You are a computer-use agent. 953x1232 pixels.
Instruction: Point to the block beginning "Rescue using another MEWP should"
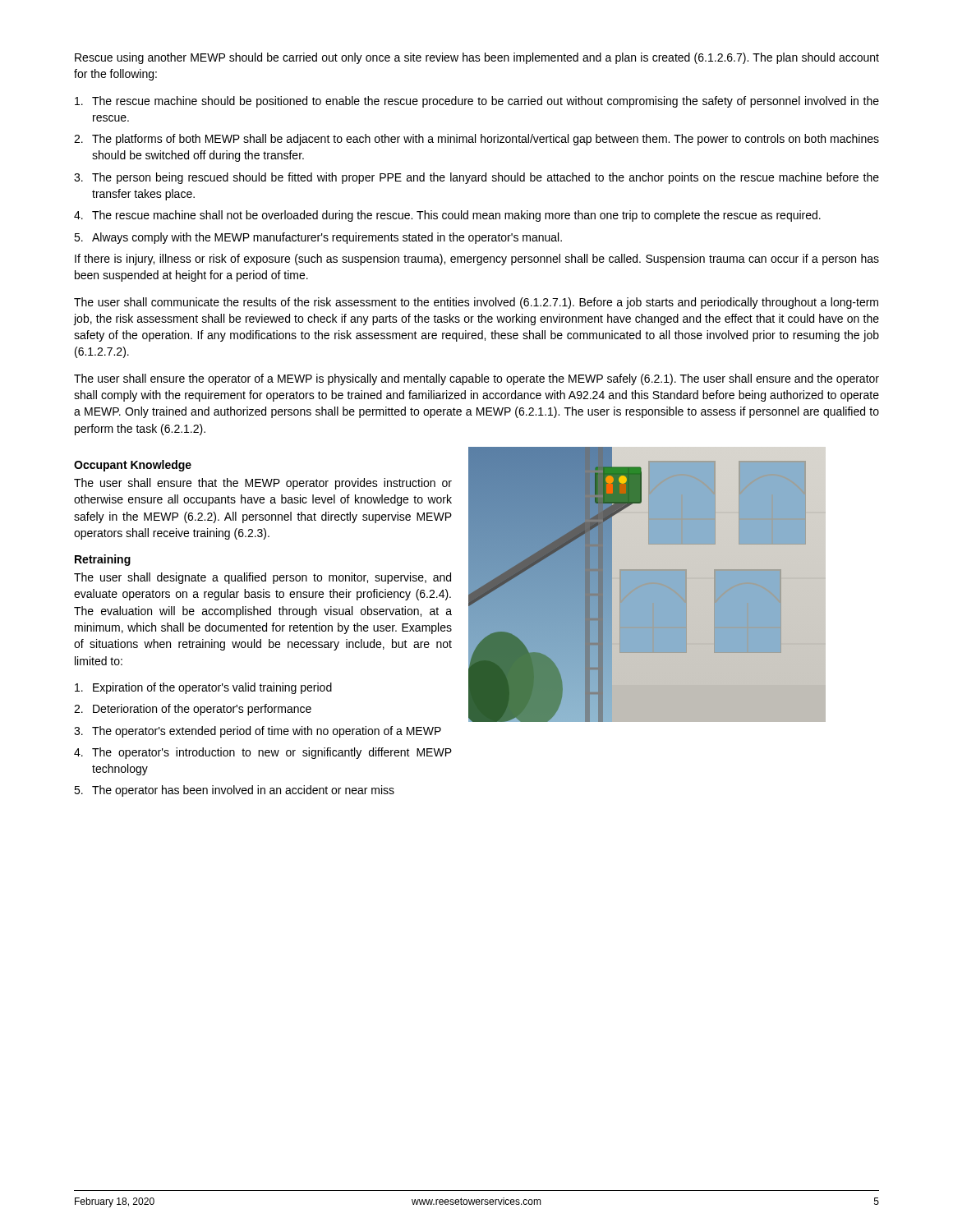coord(476,66)
